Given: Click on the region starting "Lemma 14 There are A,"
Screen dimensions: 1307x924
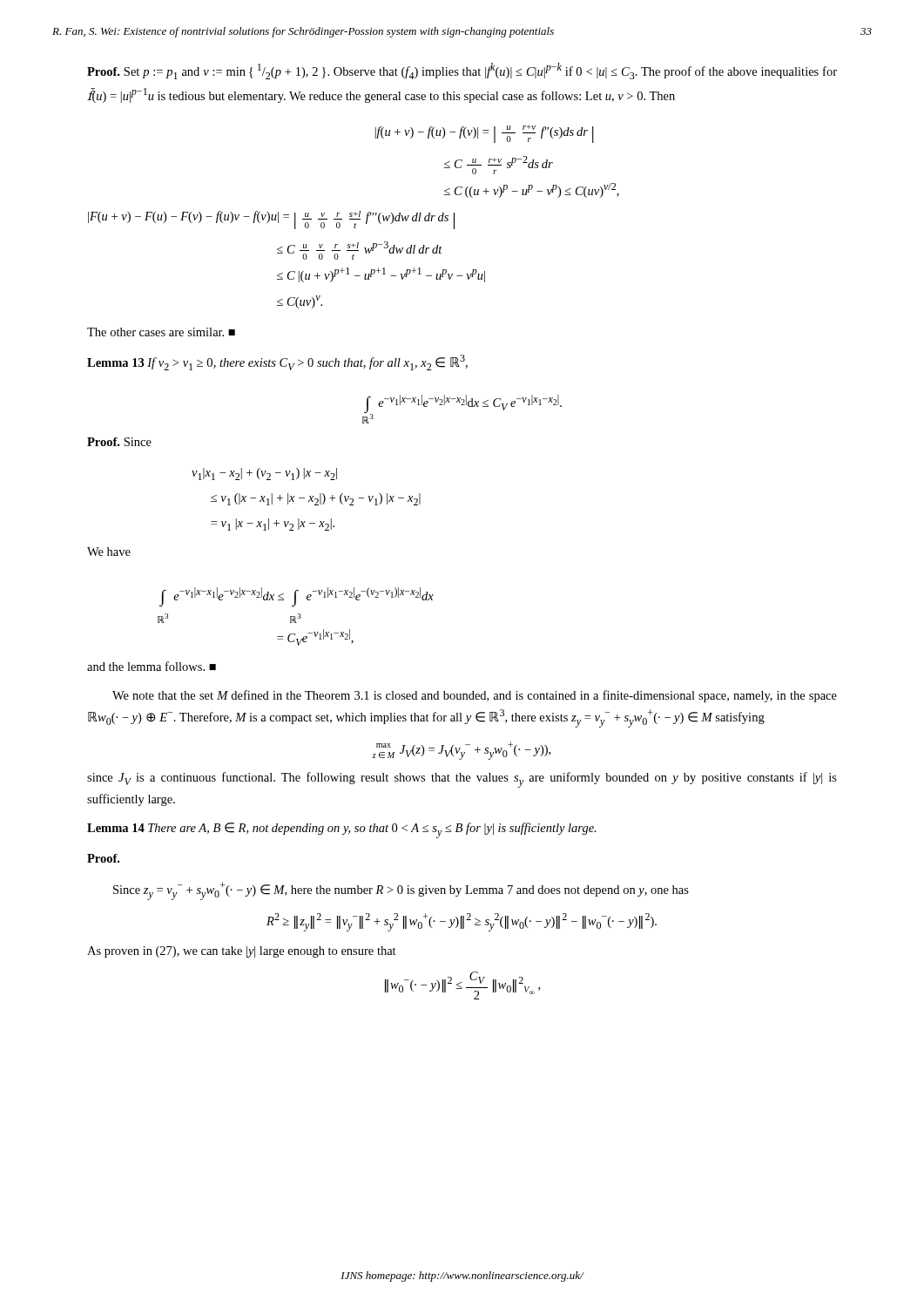Looking at the screenshot, I should point(462,829).
